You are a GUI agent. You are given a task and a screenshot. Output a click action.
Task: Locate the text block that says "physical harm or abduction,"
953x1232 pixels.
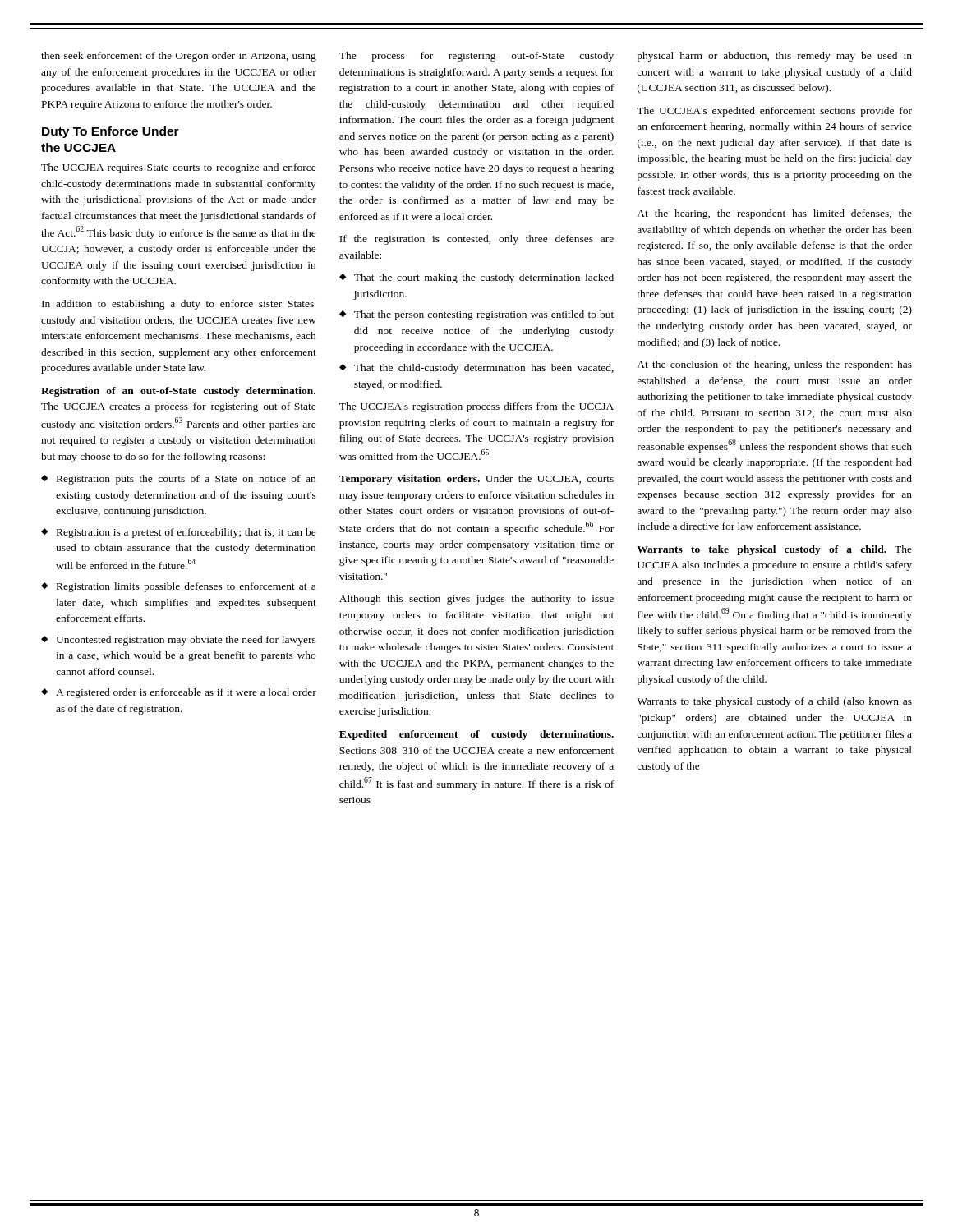click(x=774, y=72)
